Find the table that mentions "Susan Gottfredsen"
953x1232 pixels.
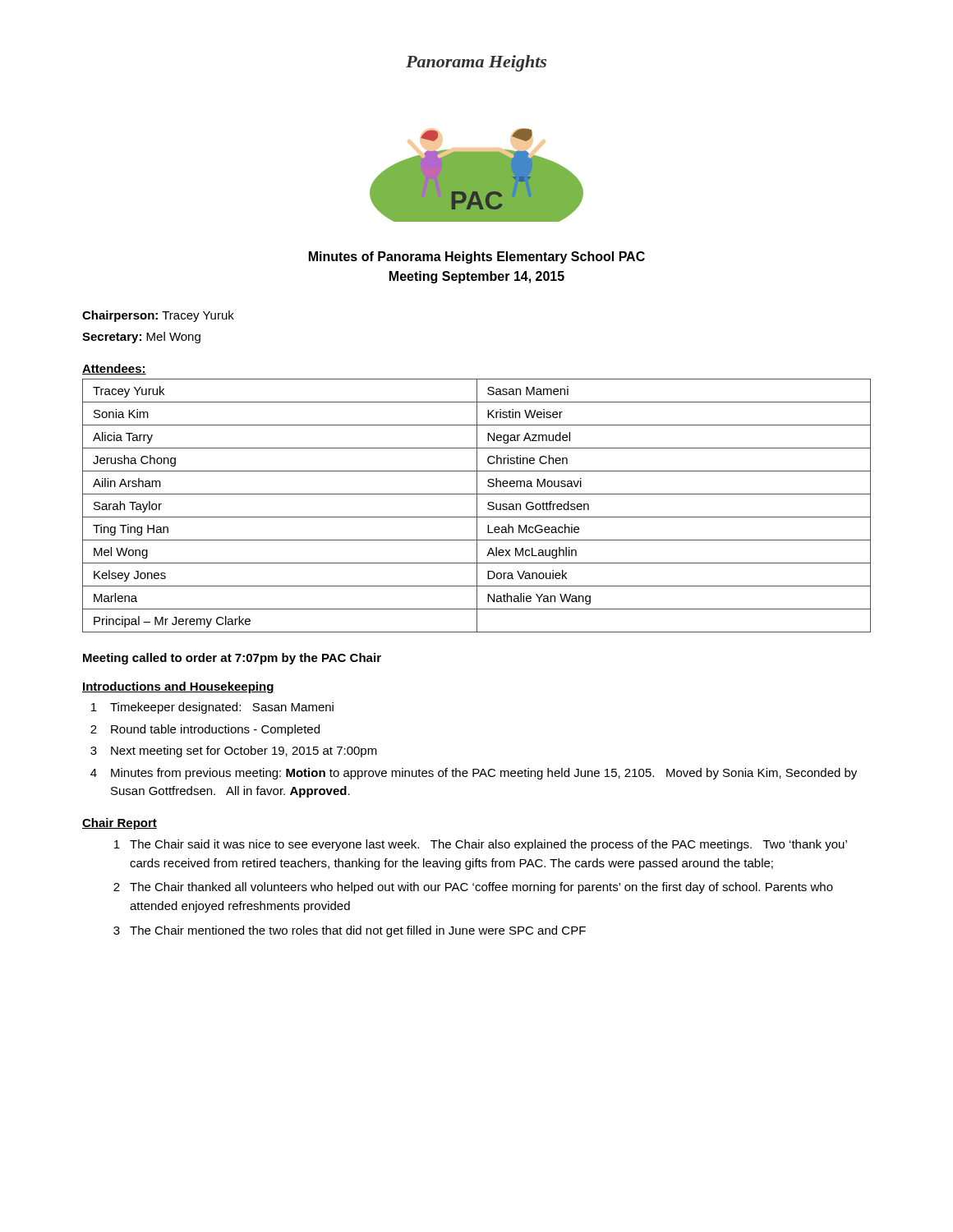pos(476,505)
